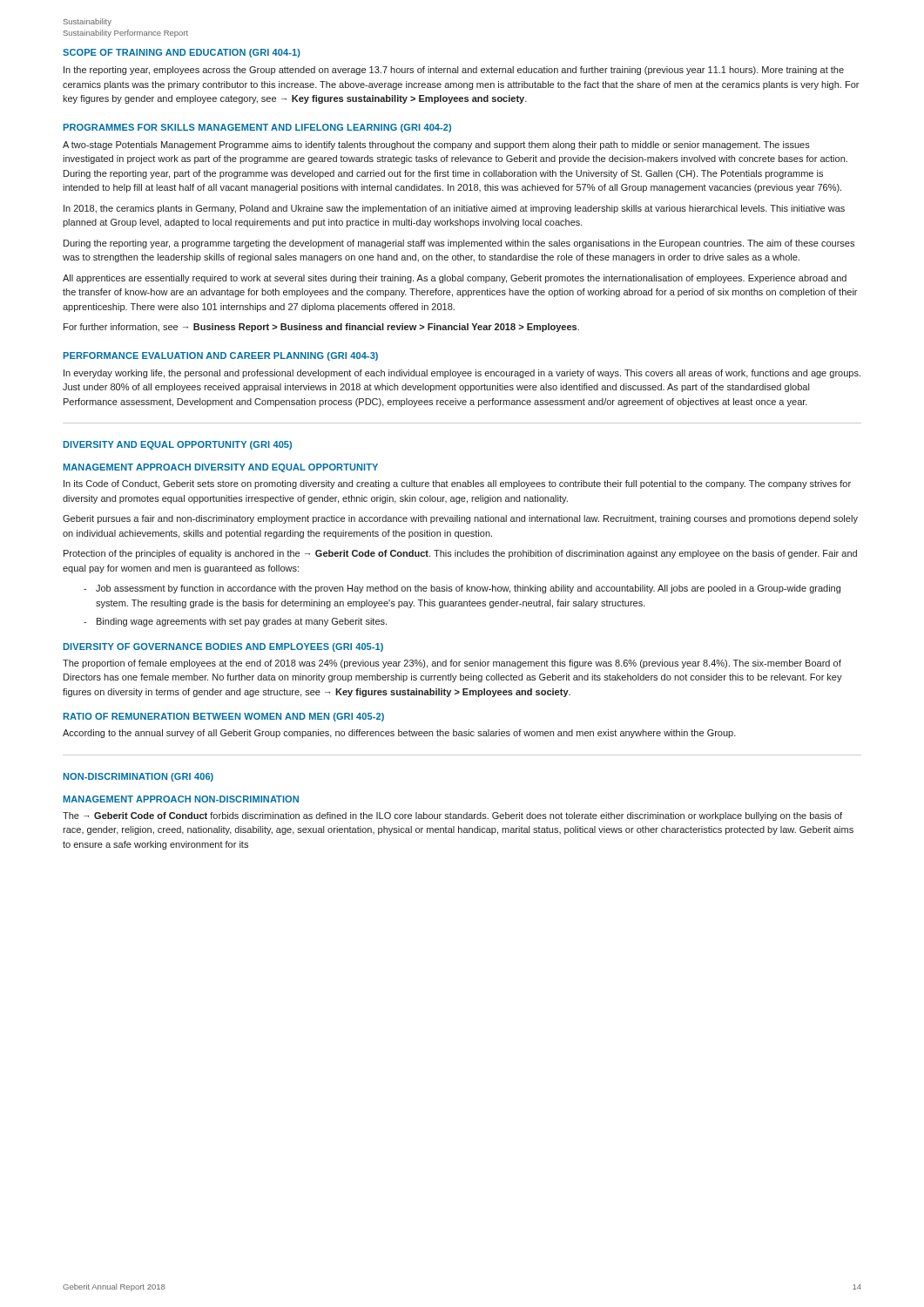Find the text block that says "In its Code of Conduct, Geberit sets store"

[462, 491]
